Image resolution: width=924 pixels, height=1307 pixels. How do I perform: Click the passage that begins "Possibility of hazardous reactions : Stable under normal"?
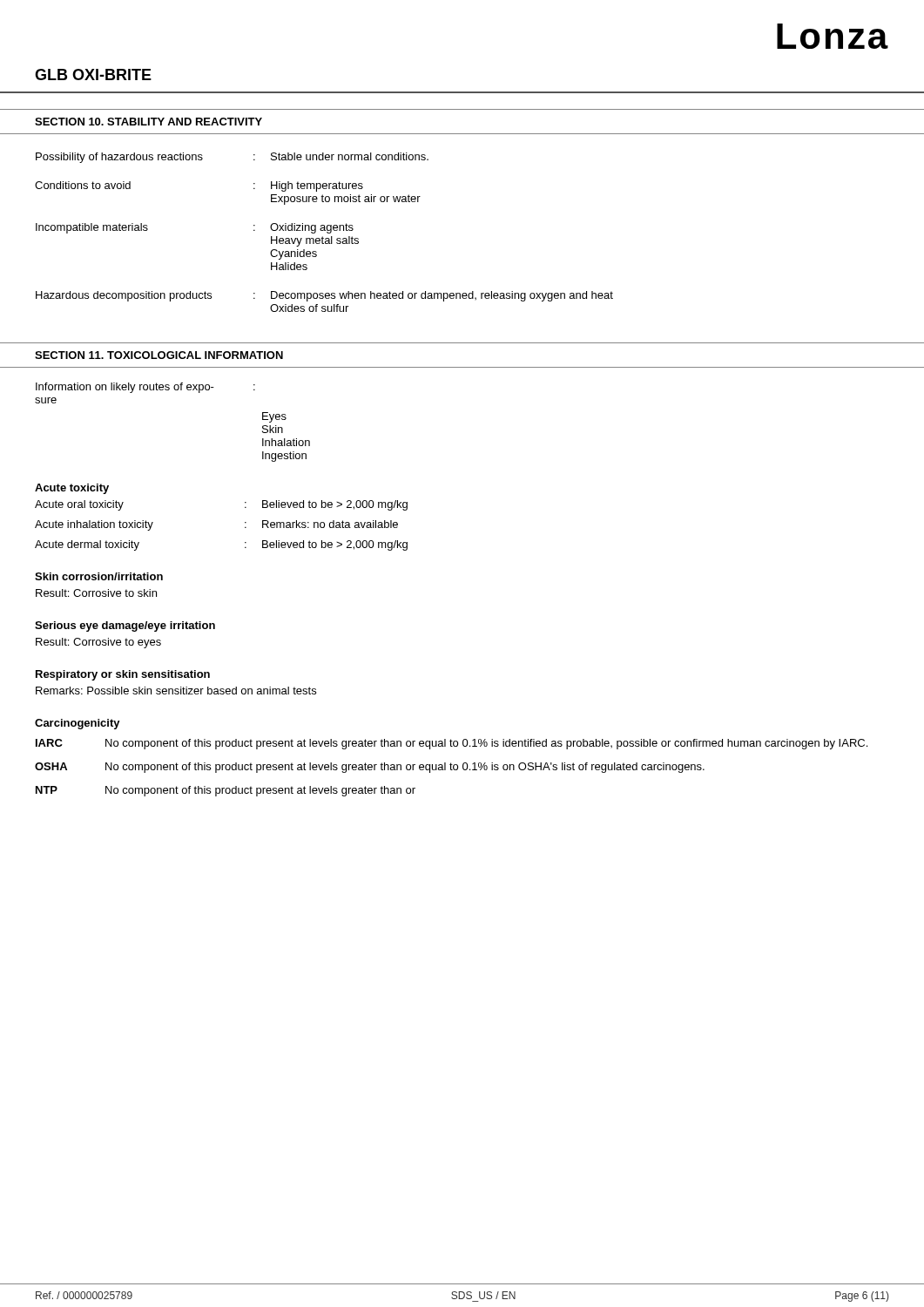116,157
